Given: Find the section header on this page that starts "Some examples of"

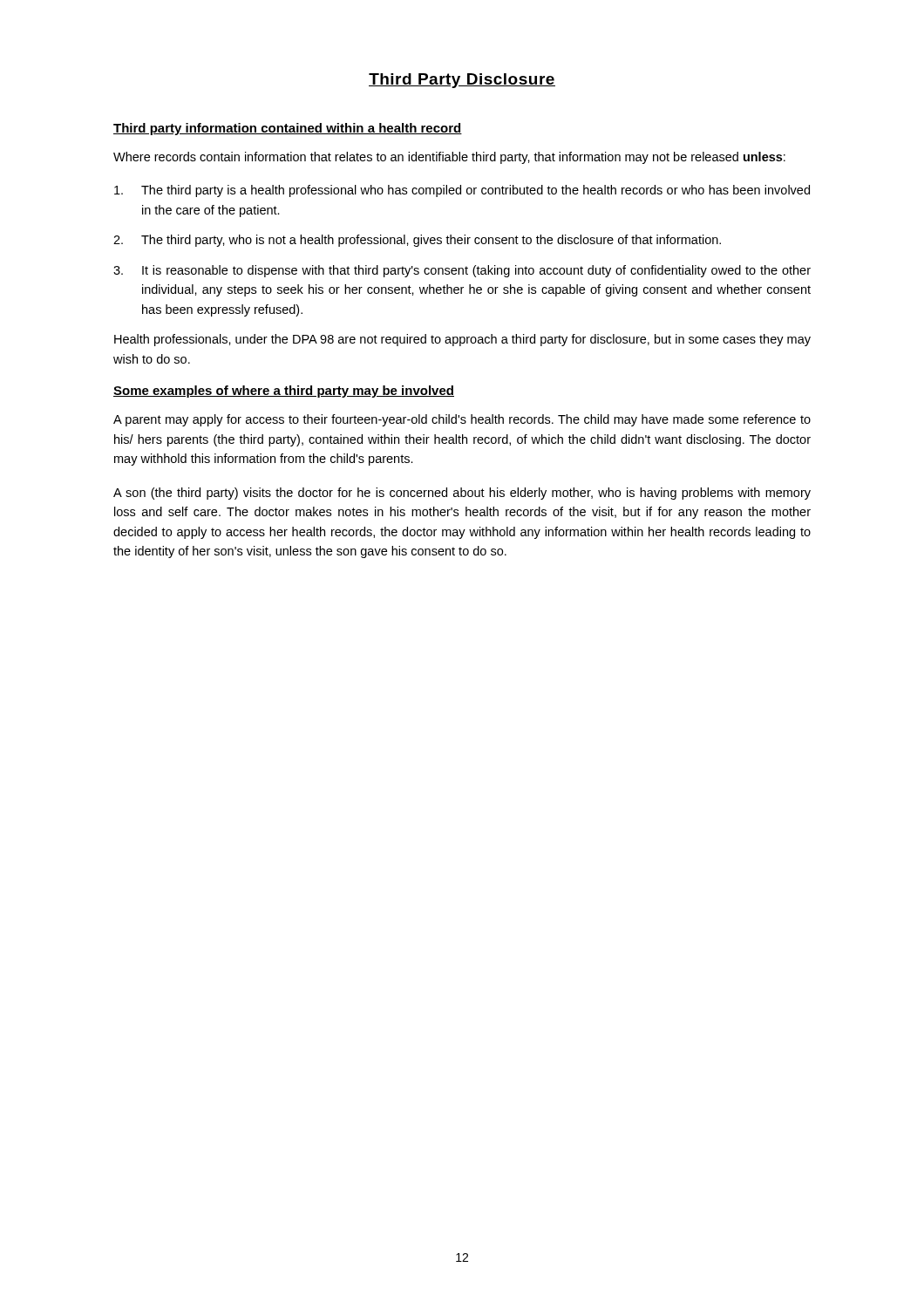Looking at the screenshot, I should point(284,390).
